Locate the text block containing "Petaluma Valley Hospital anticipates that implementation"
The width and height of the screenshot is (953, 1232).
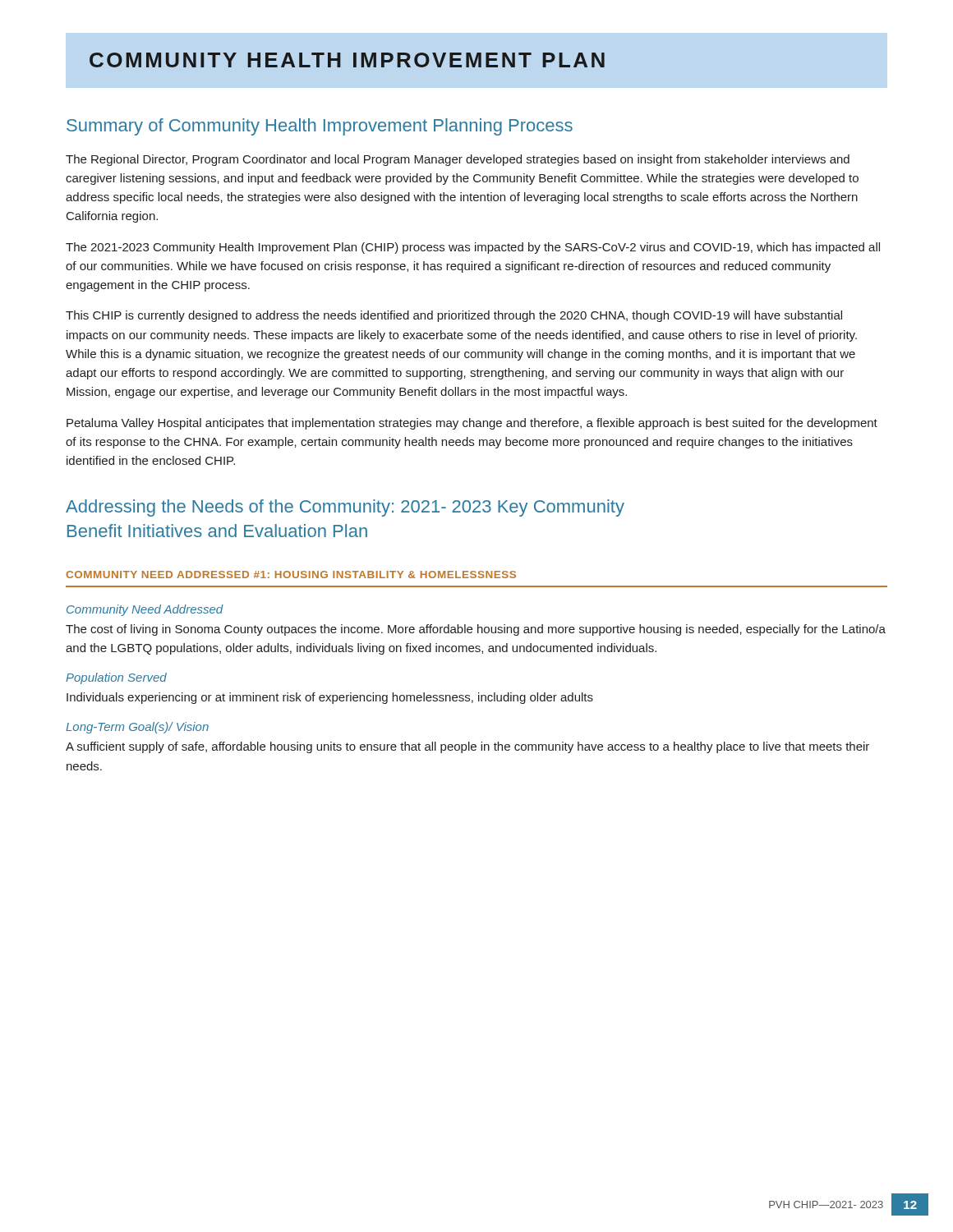471,441
